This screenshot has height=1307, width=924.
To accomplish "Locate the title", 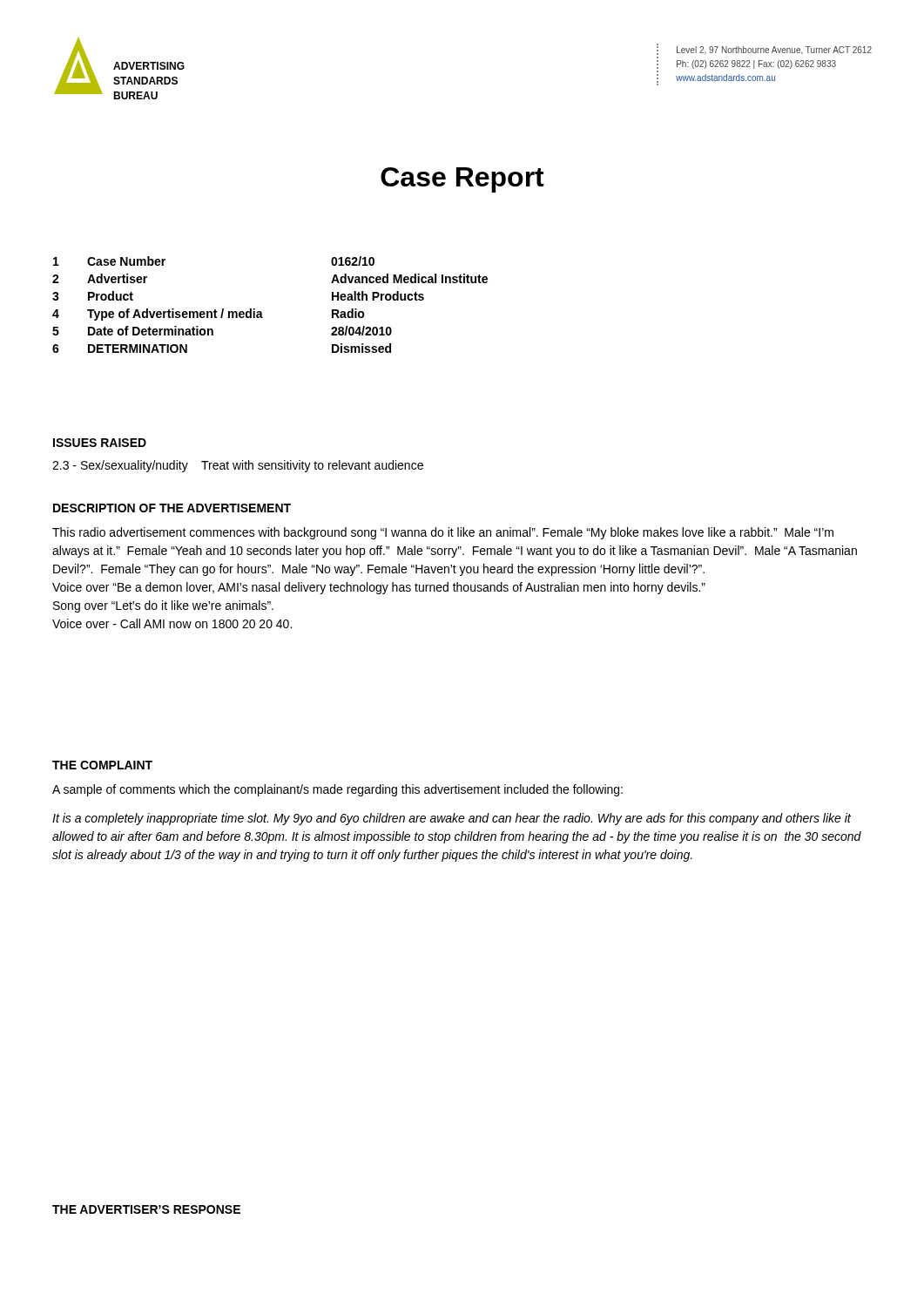I will 462,177.
